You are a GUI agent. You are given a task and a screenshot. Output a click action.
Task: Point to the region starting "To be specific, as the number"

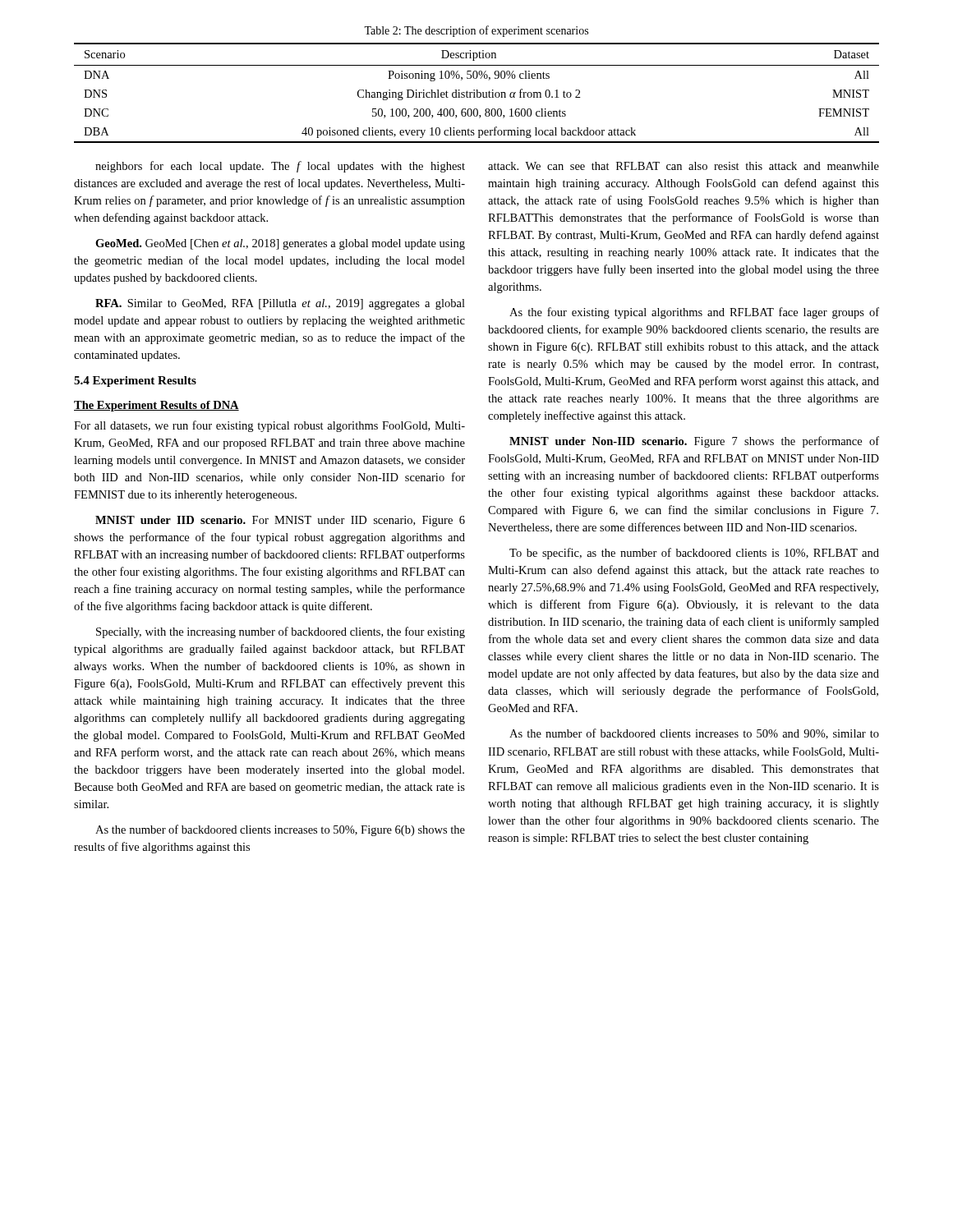click(684, 631)
